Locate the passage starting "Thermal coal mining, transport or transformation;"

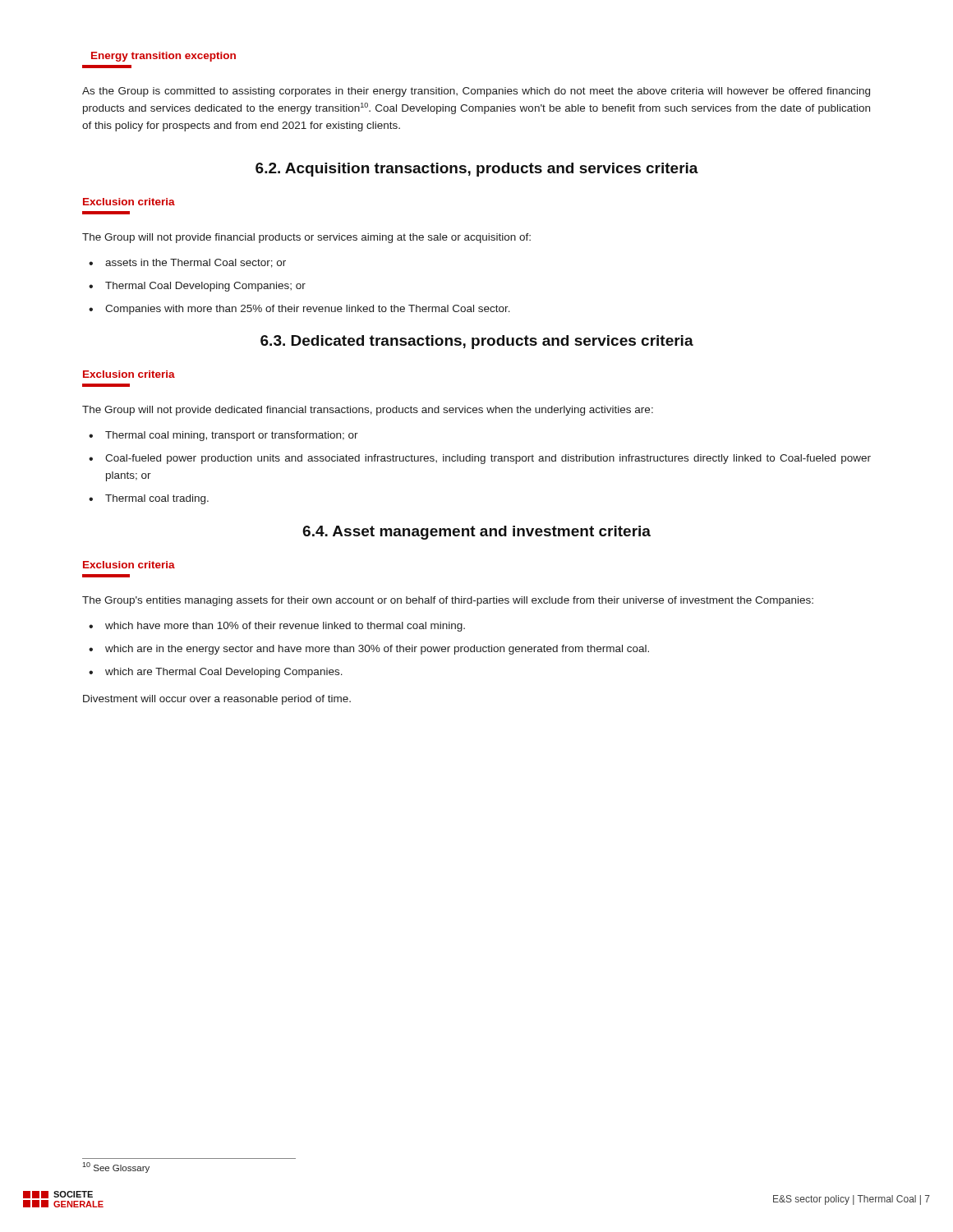click(x=231, y=435)
